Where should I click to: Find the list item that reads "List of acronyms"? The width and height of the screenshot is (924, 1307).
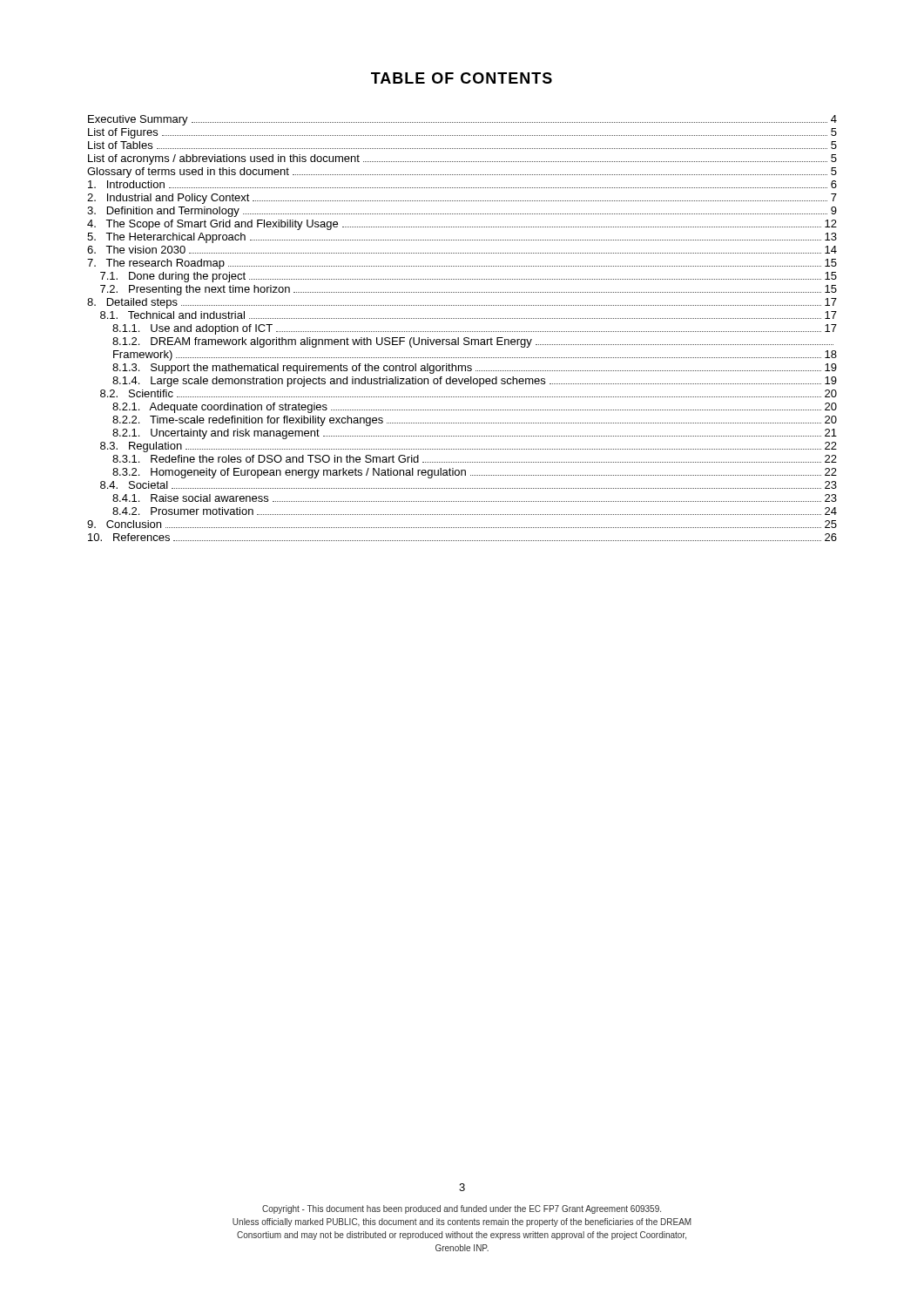462,158
